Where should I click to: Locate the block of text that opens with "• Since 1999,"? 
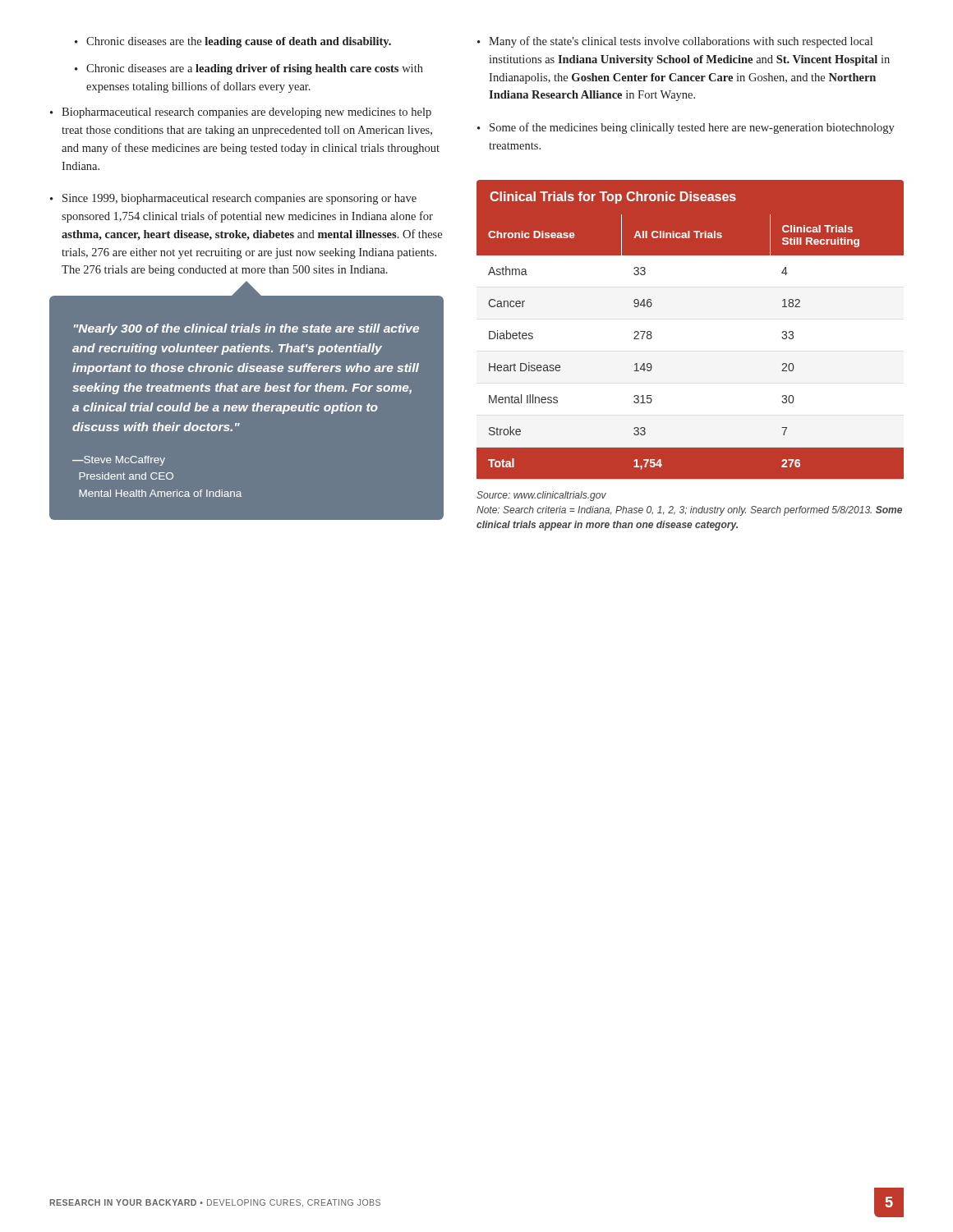pyautogui.click(x=246, y=235)
